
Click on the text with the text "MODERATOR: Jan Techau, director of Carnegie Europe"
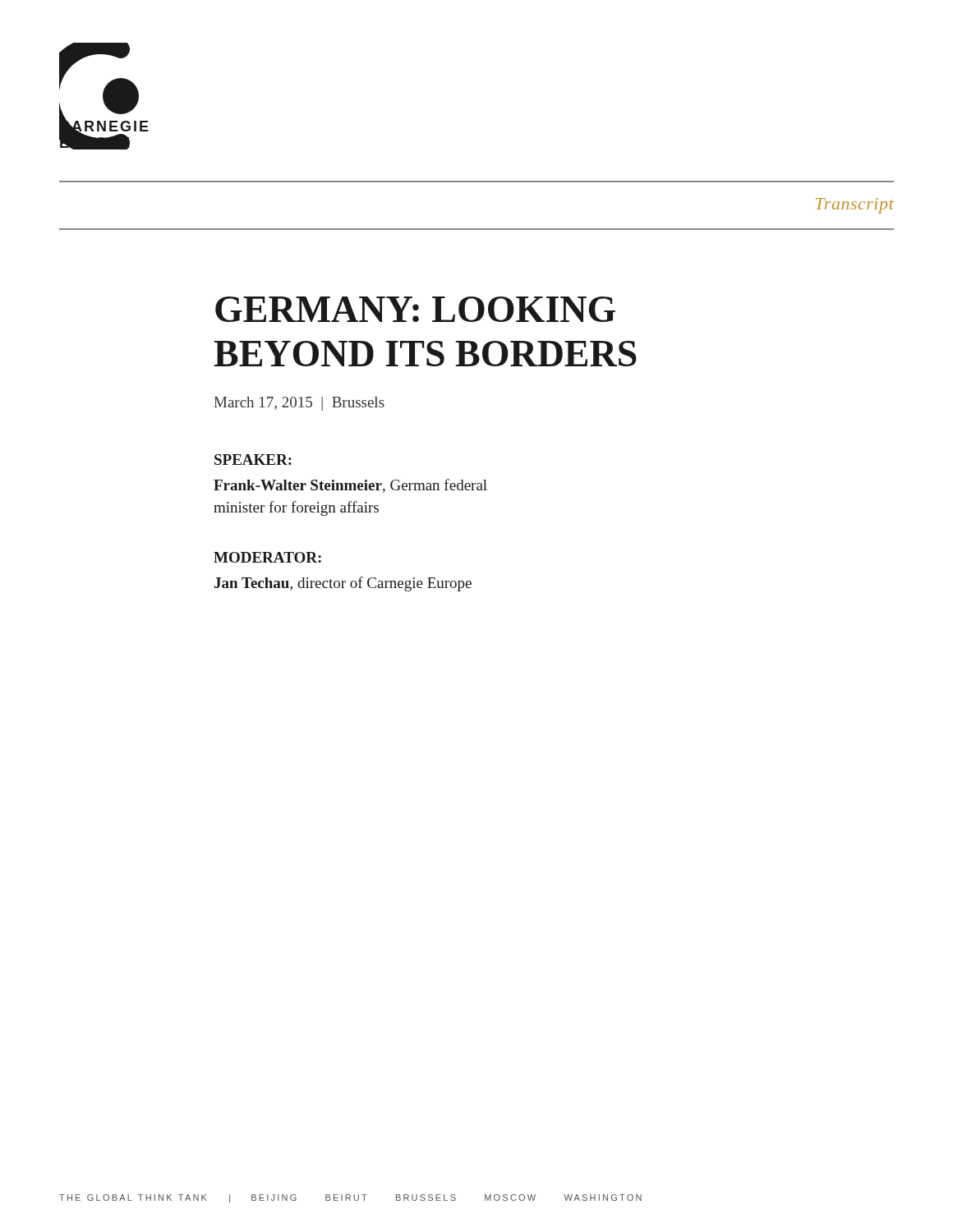[267, 557]
